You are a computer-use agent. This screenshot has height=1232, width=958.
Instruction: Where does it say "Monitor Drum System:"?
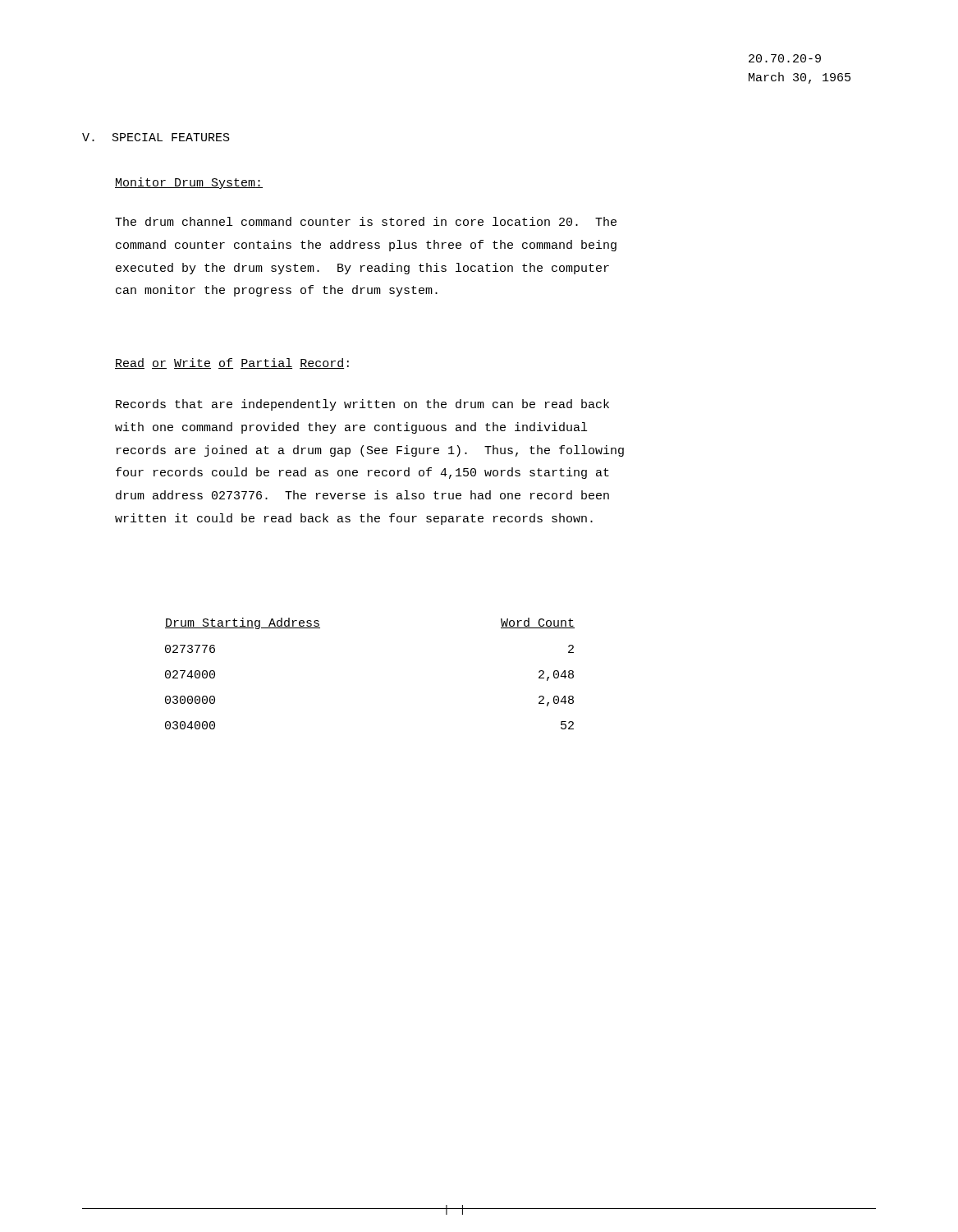[189, 184]
